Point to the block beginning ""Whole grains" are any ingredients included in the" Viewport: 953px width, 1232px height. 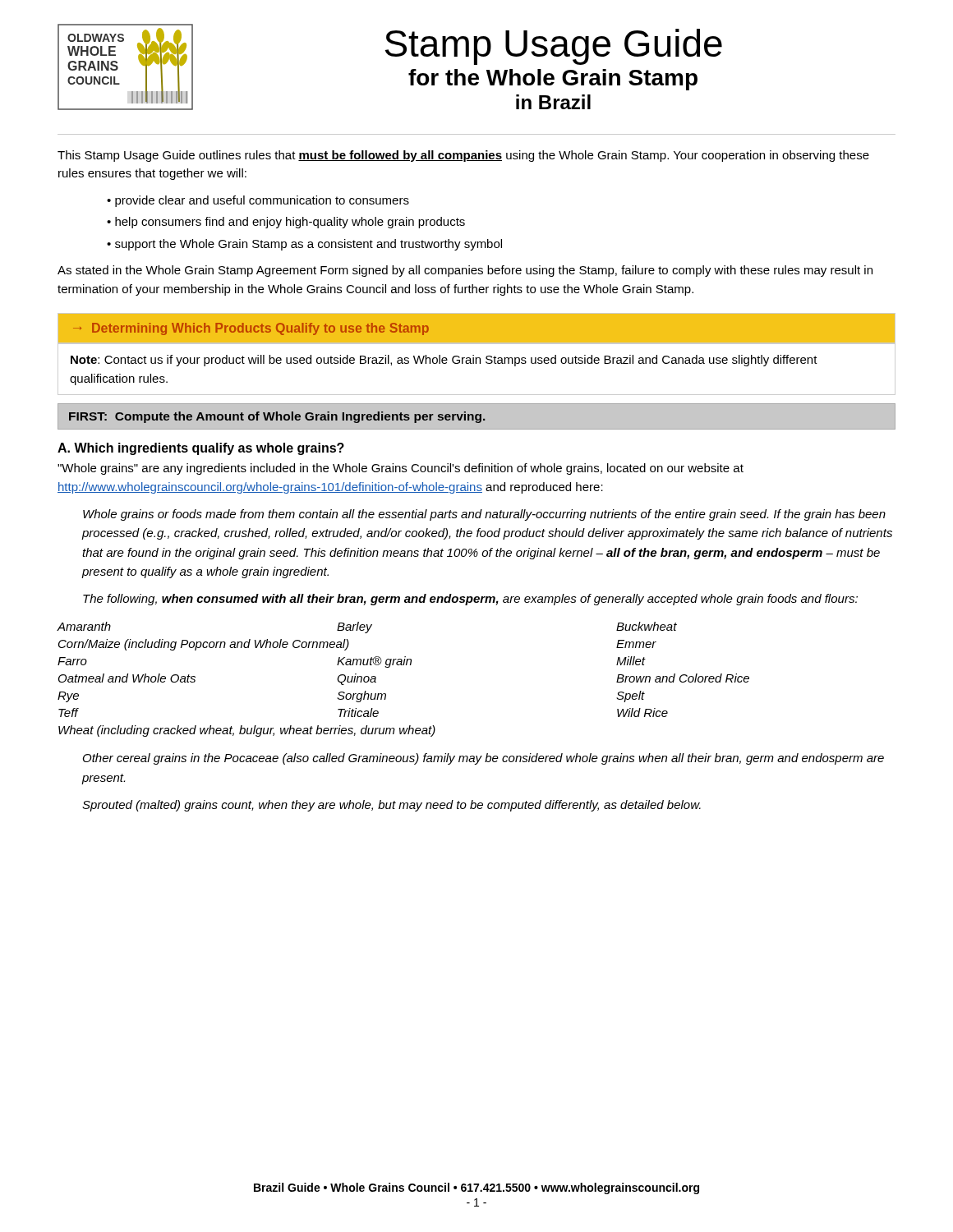[x=400, y=477]
